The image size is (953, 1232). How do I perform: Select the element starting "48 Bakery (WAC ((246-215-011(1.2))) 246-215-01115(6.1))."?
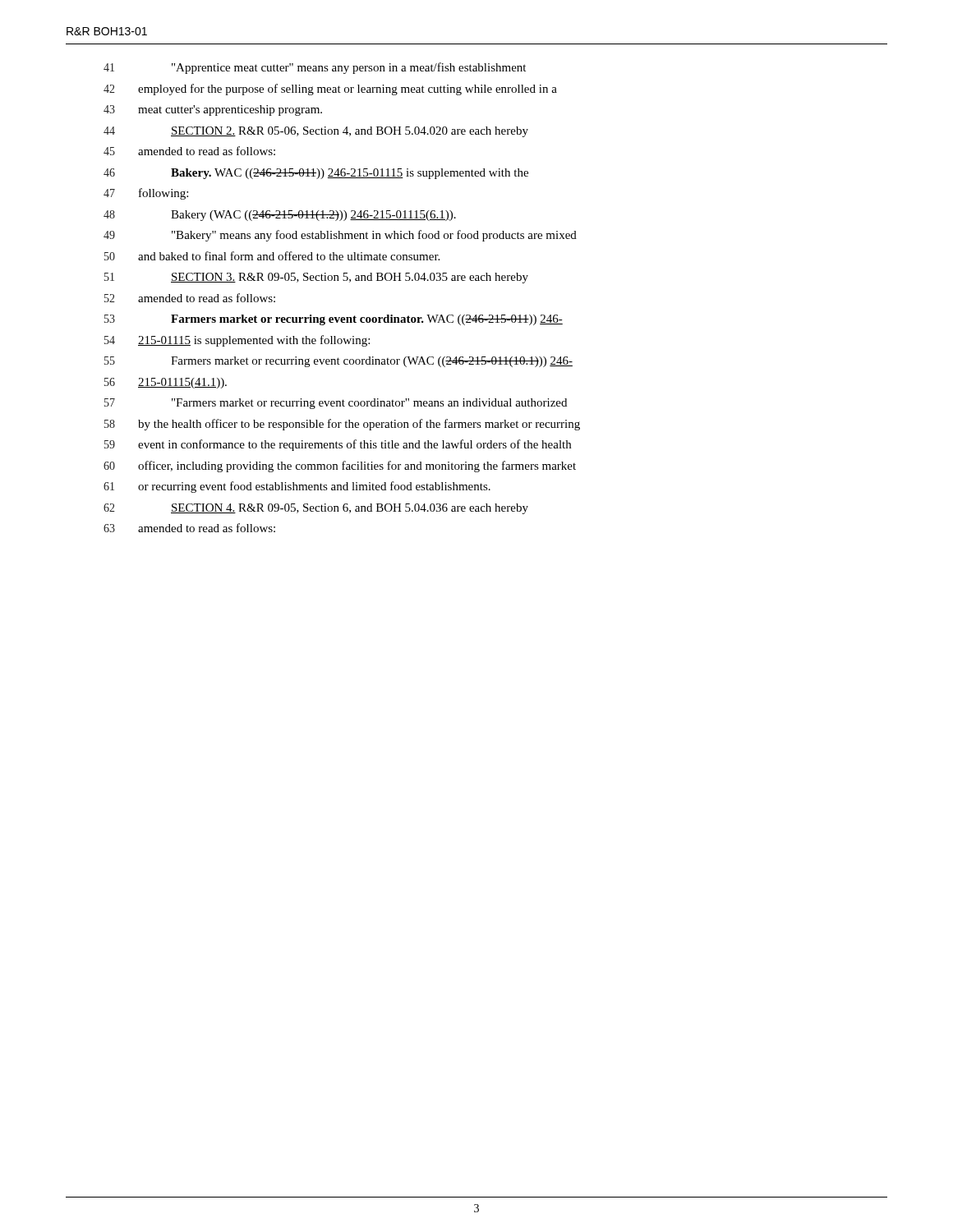point(280,216)
